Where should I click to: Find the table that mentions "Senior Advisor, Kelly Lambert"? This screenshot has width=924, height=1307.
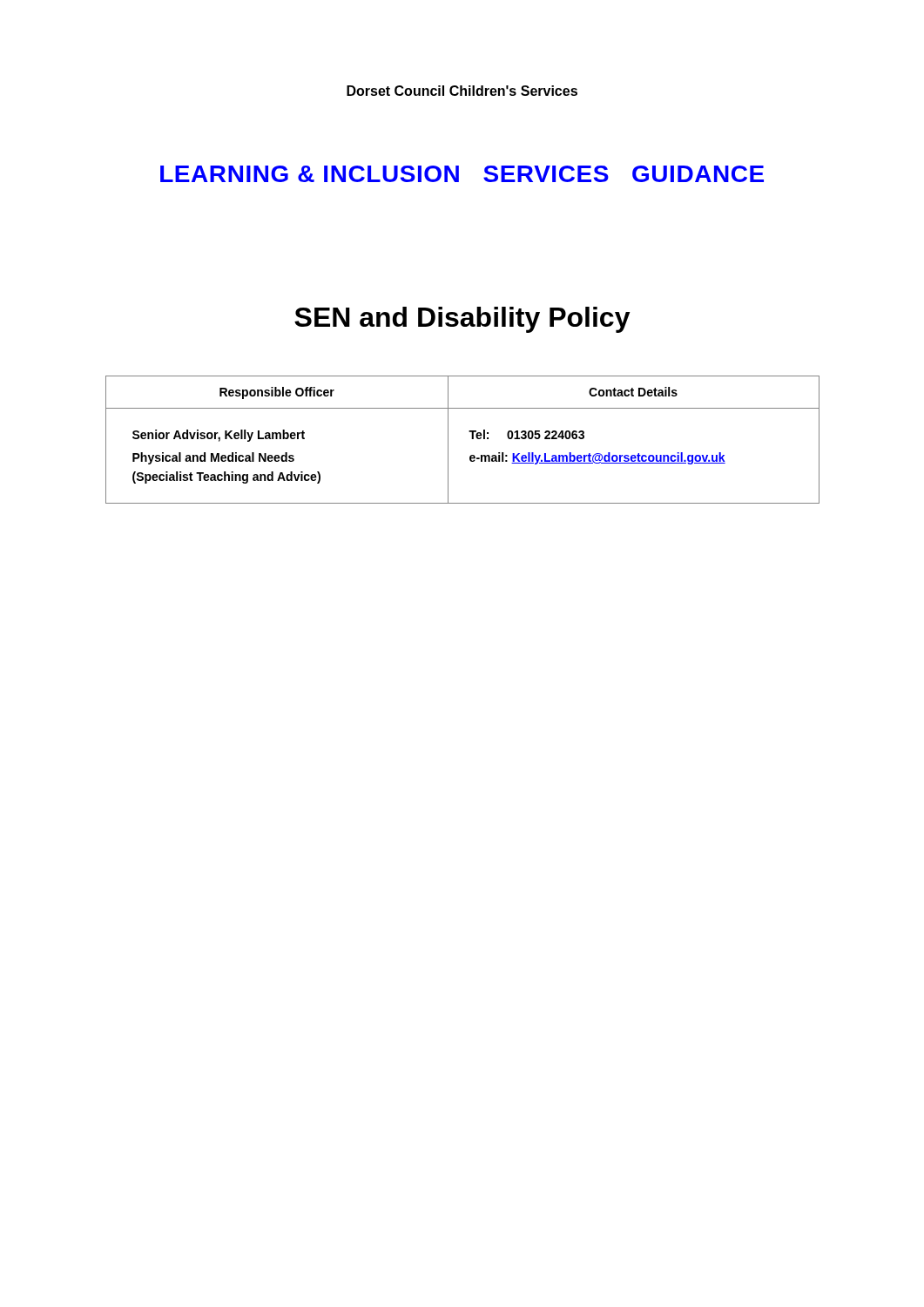click(x=462, y=440)
